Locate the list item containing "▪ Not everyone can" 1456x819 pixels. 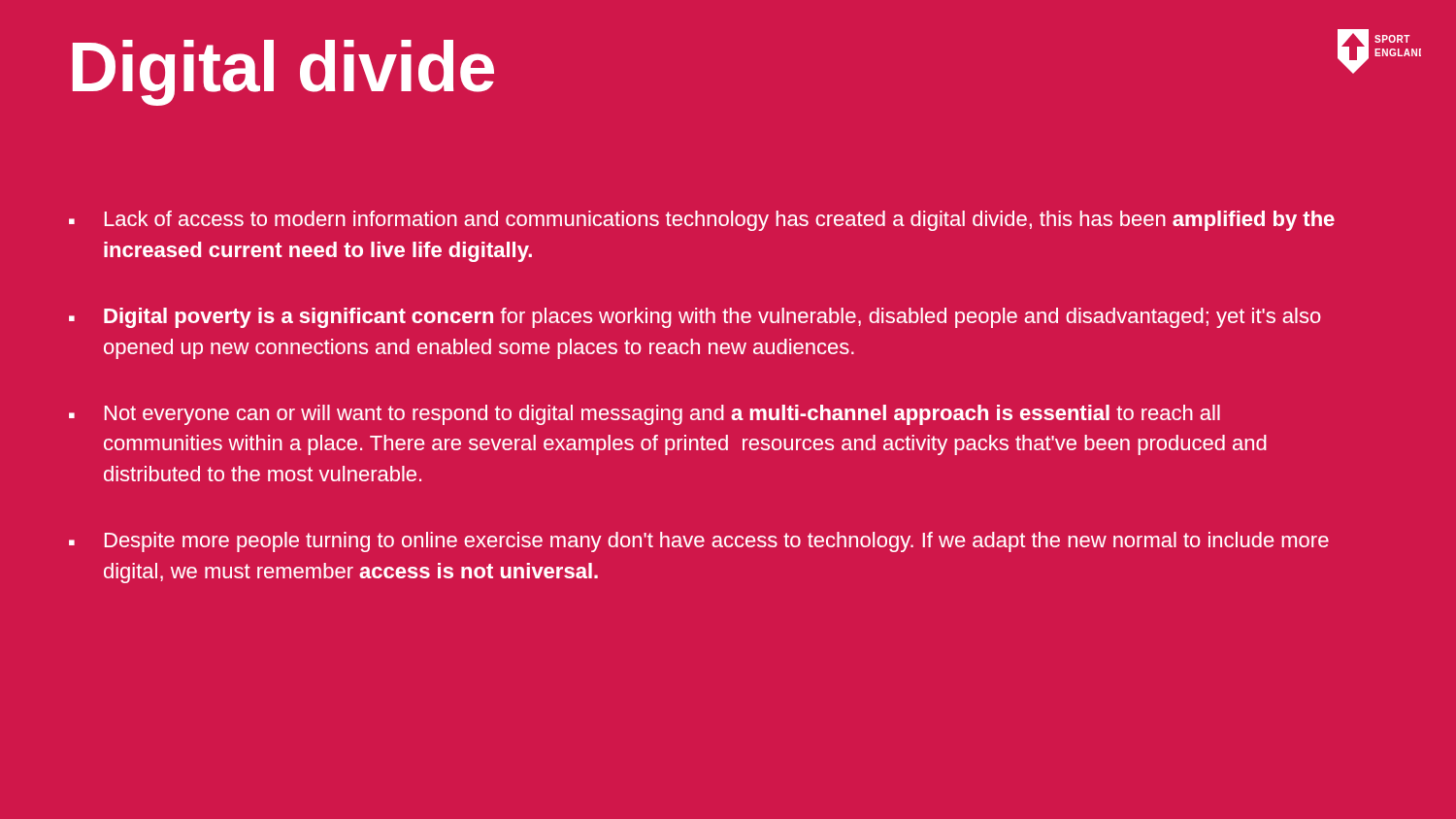(704, 444)
